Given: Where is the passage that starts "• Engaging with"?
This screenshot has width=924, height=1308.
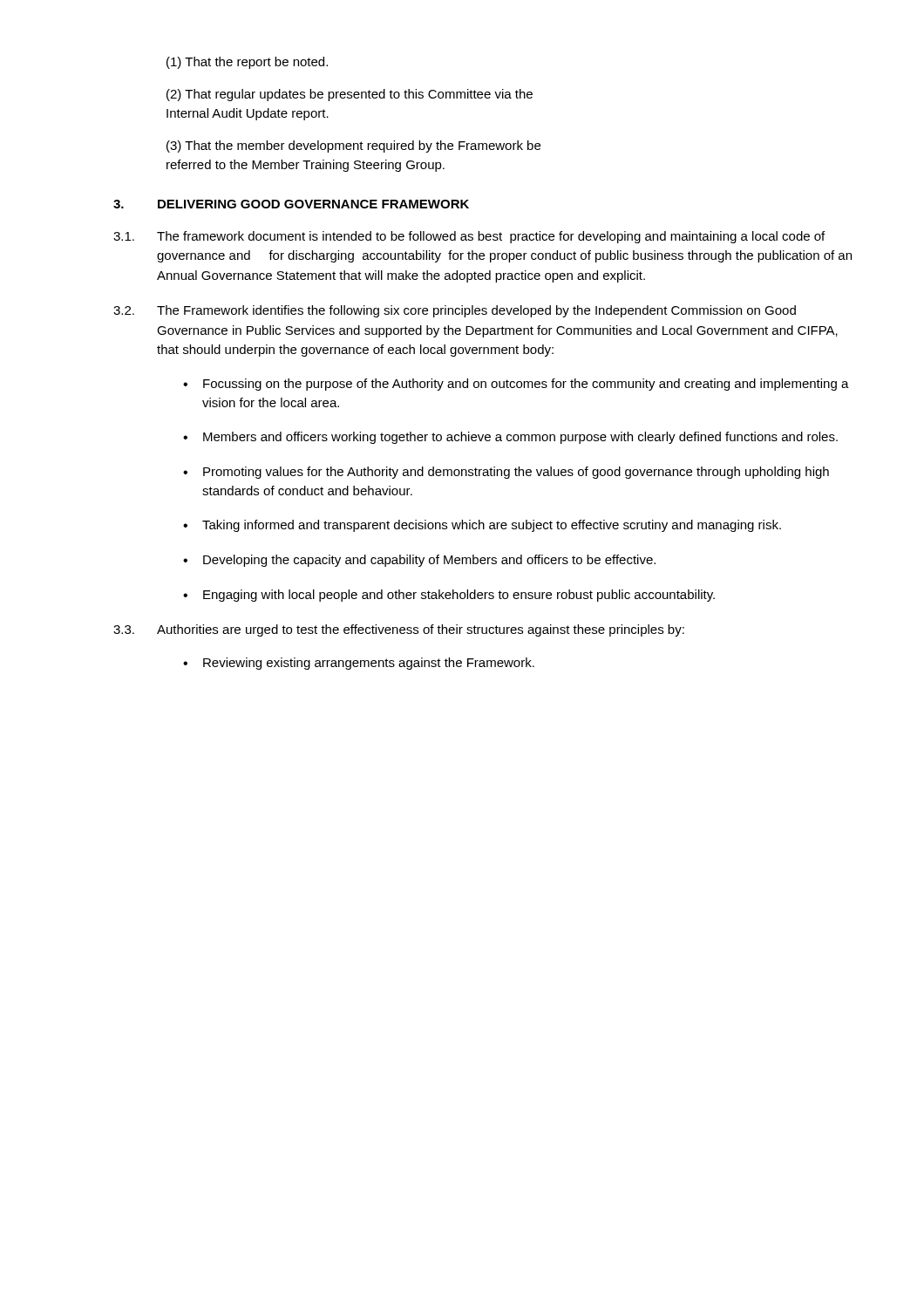Looking at the screenshot, I should click(x=449, y=595).
